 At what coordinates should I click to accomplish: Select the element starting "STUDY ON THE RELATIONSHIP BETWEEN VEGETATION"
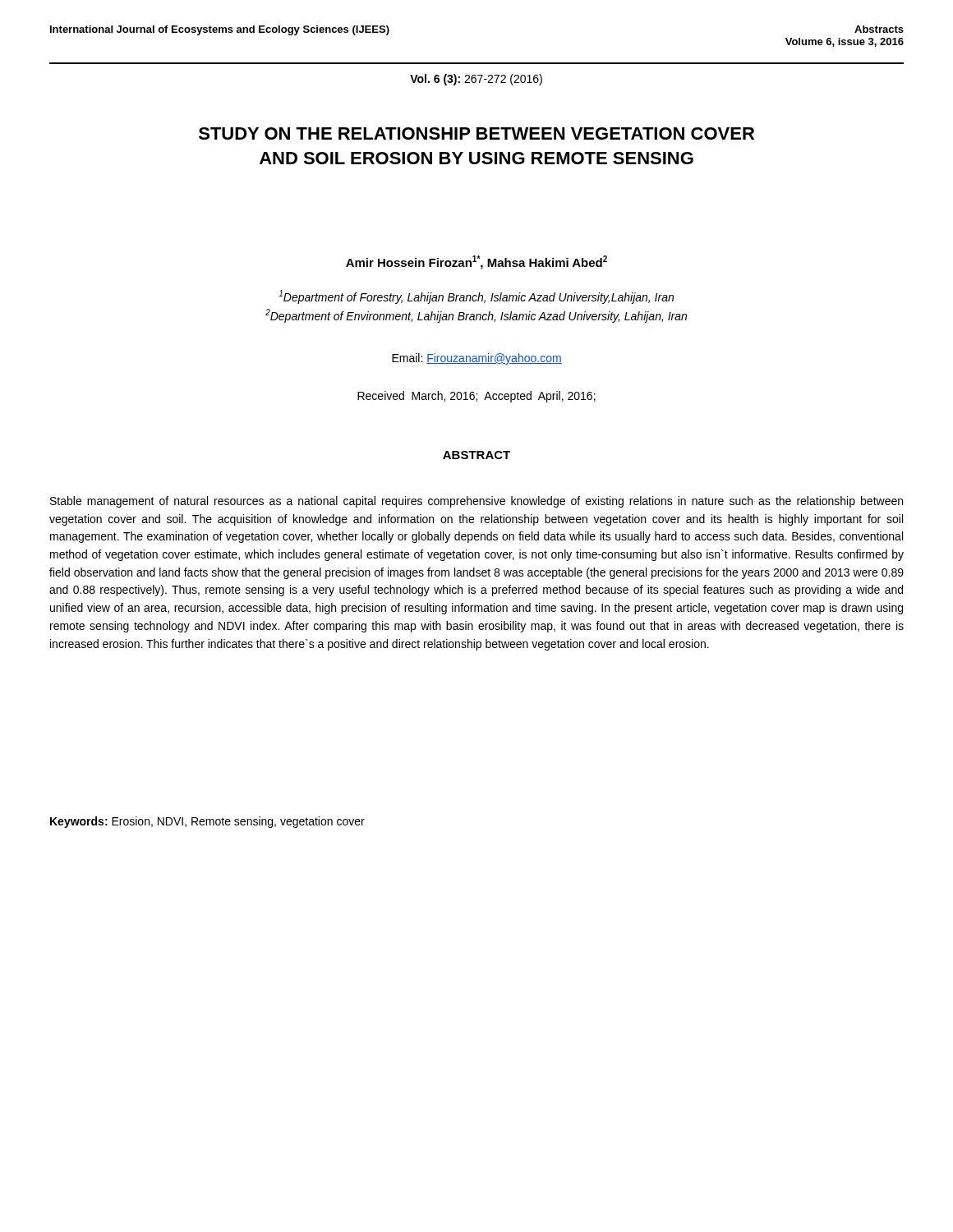pyautogui.click(x=476, y=146)
